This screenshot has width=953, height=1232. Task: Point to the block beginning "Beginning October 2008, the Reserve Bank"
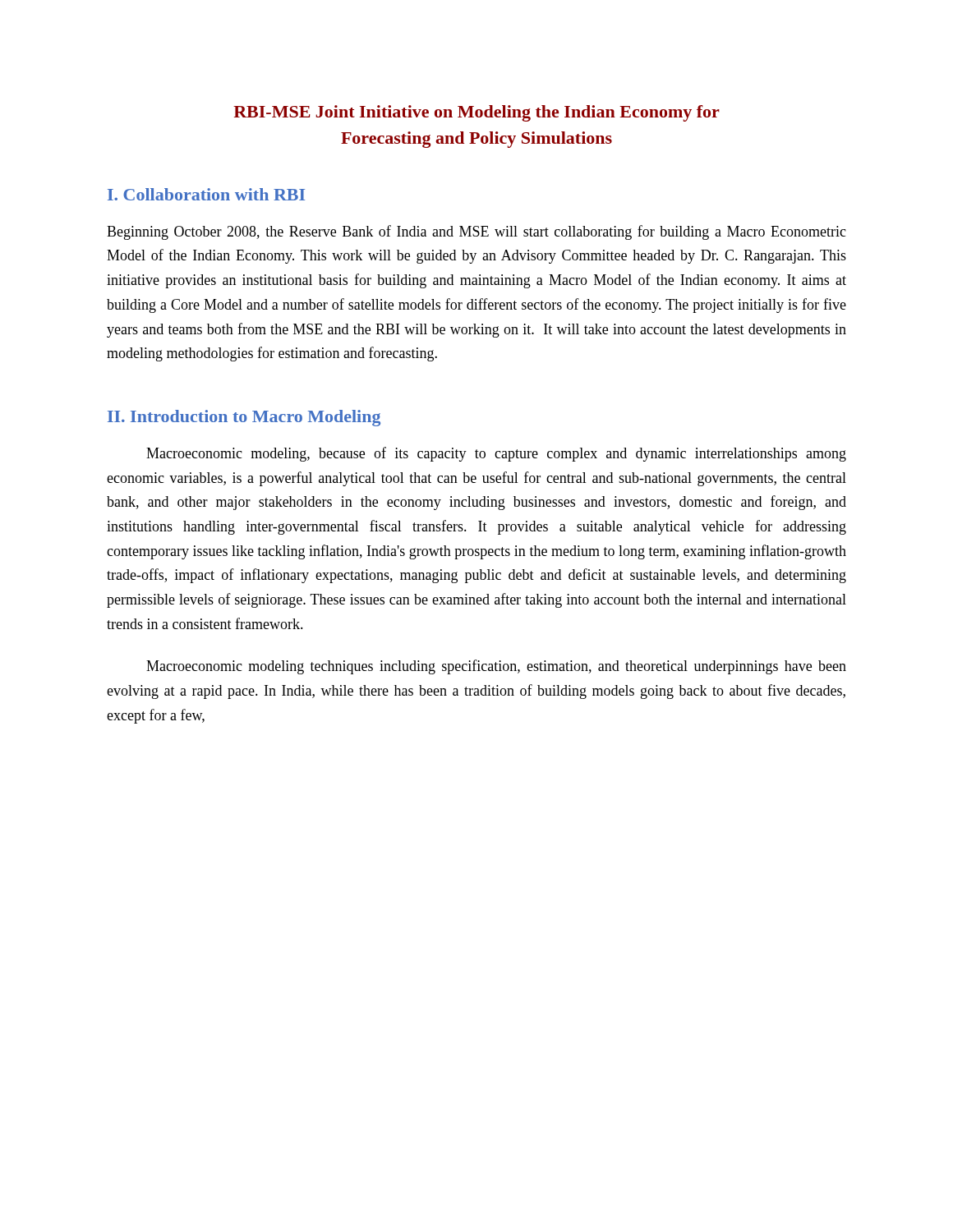pyautogui.click(x=476, y=292)
